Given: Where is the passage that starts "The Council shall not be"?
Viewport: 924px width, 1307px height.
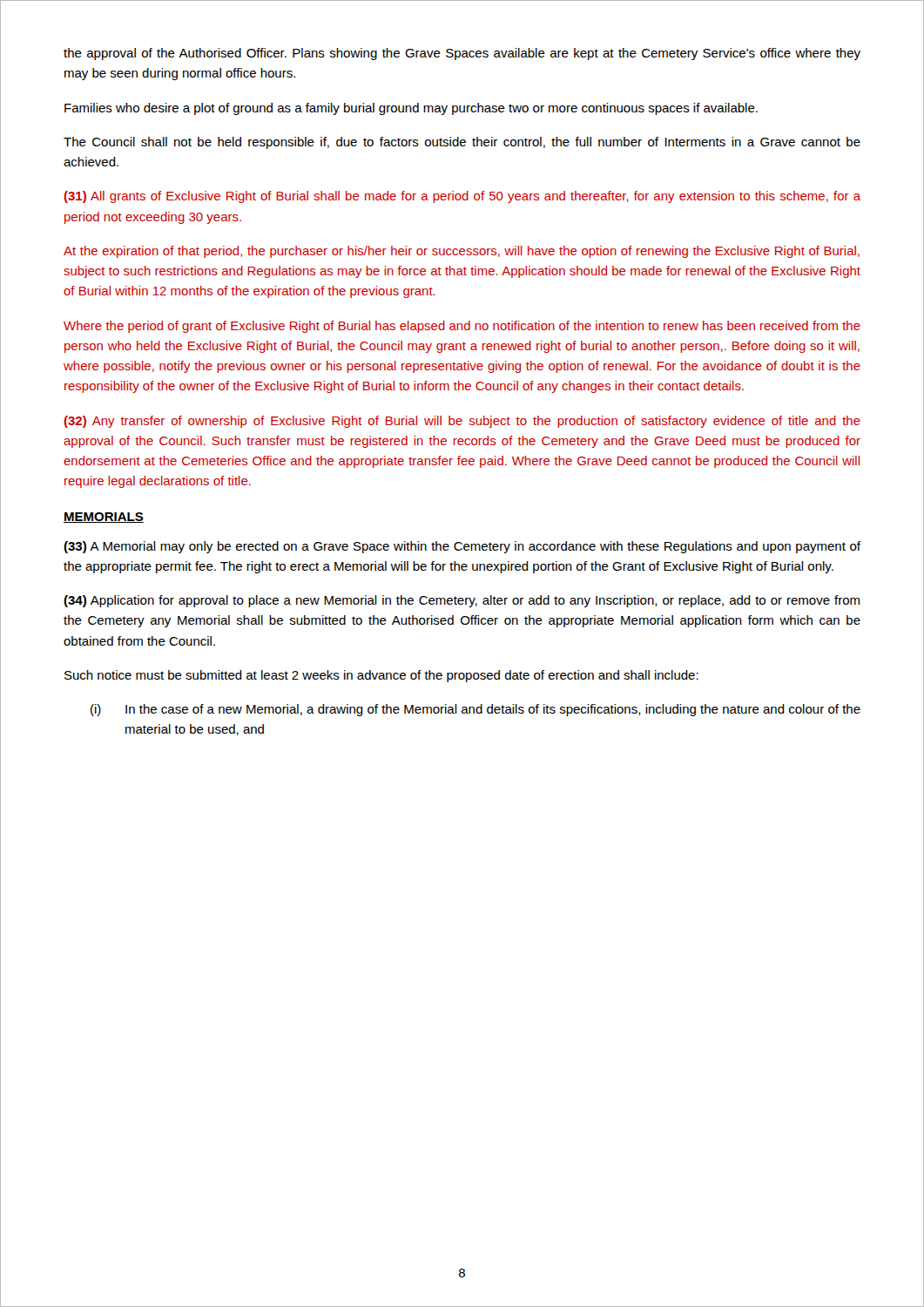Looking at the screenshot, I should (462, 151).
